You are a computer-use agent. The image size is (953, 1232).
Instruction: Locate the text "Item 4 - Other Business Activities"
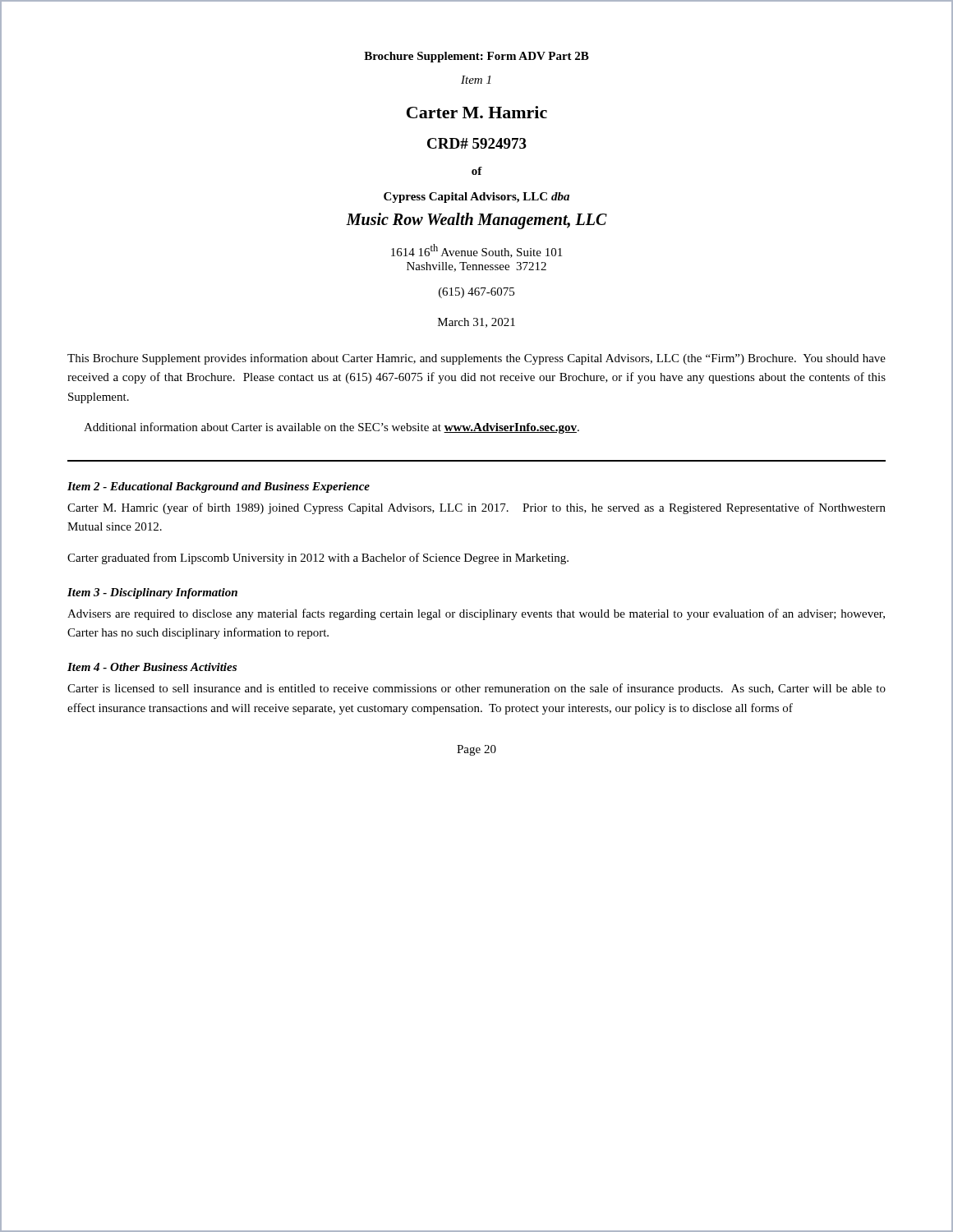click(152, 667)
